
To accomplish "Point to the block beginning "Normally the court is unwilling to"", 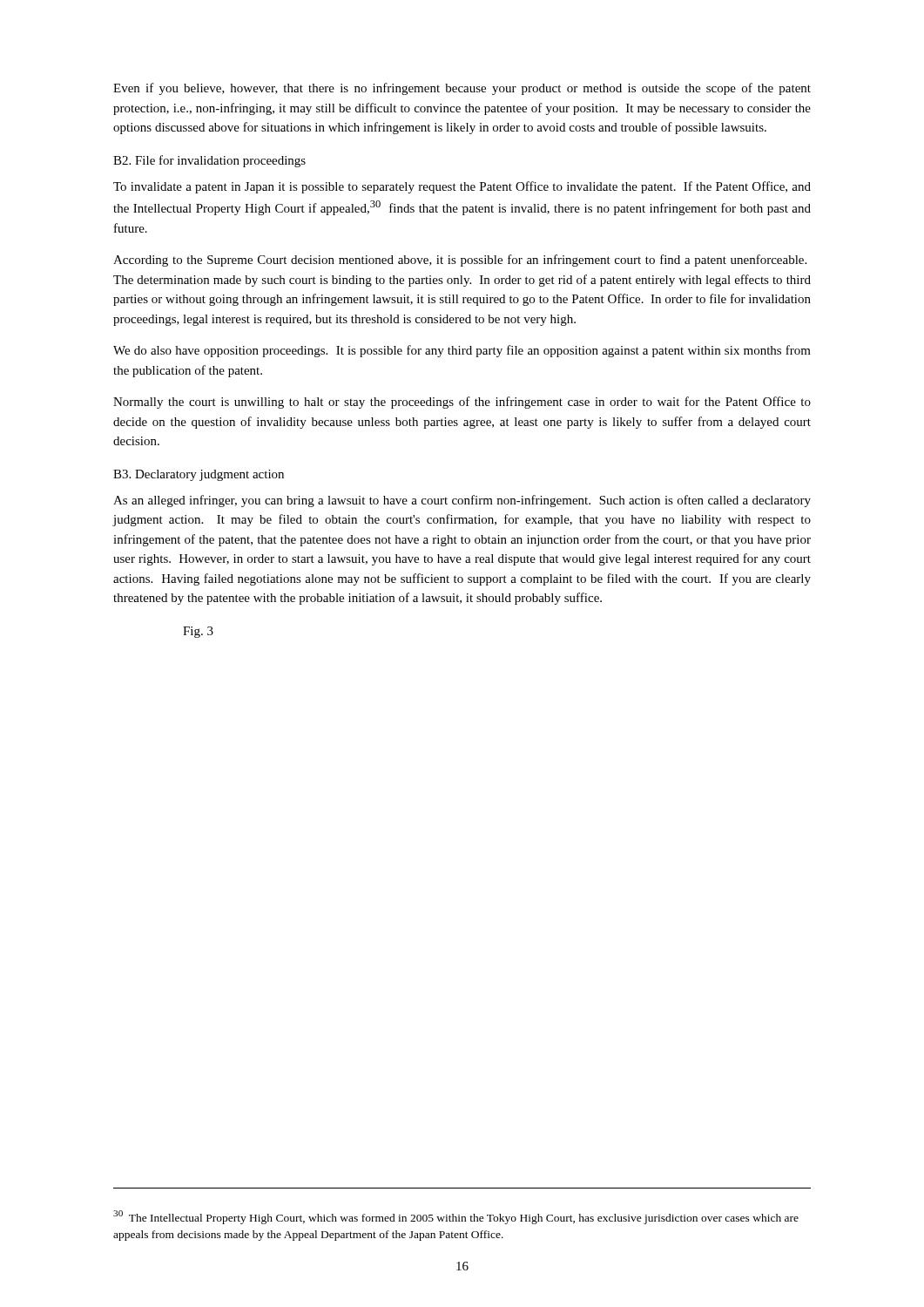I will tap(462, 422).
